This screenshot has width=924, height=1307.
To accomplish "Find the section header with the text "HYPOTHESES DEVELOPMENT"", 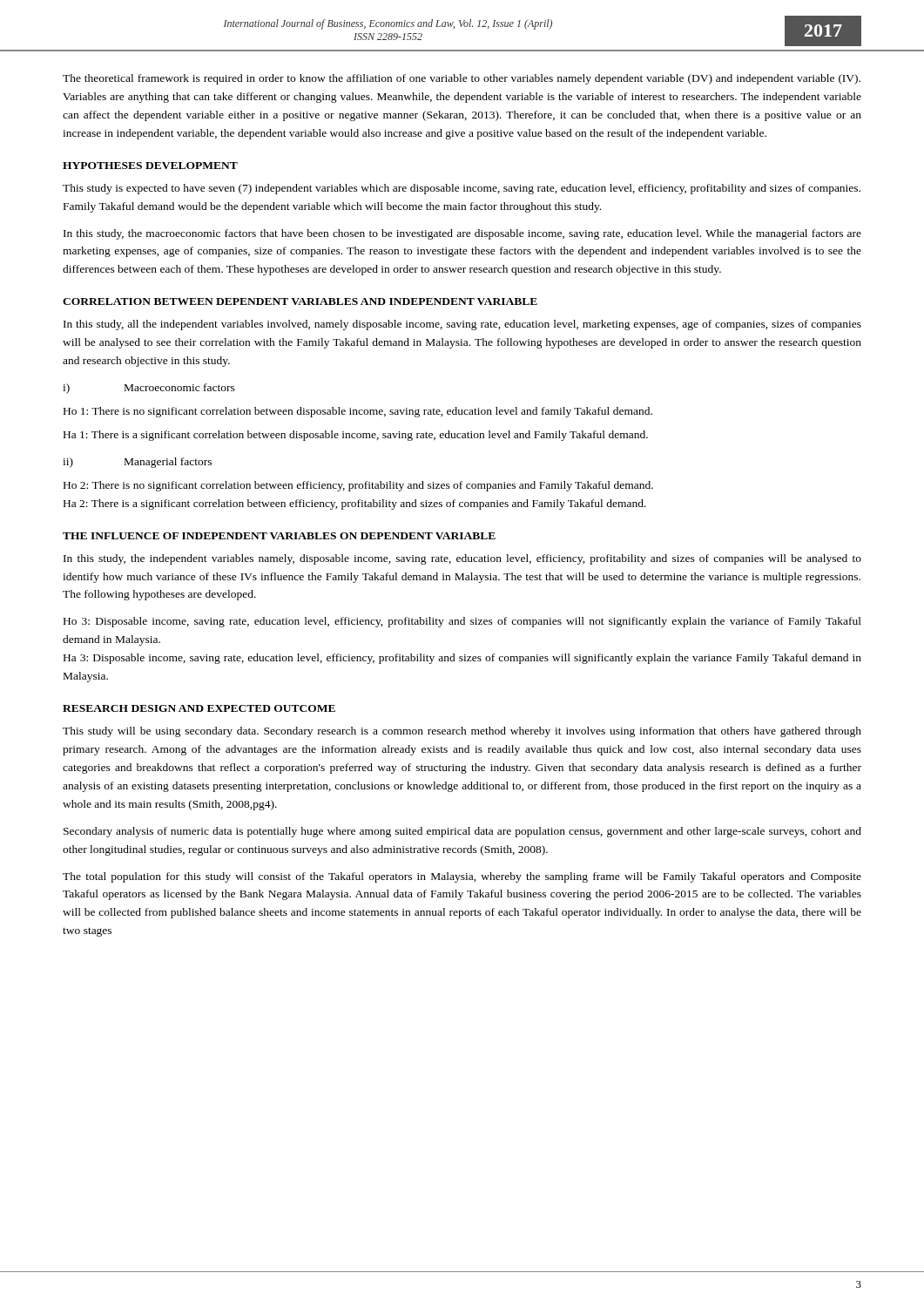I will (150, 165).
